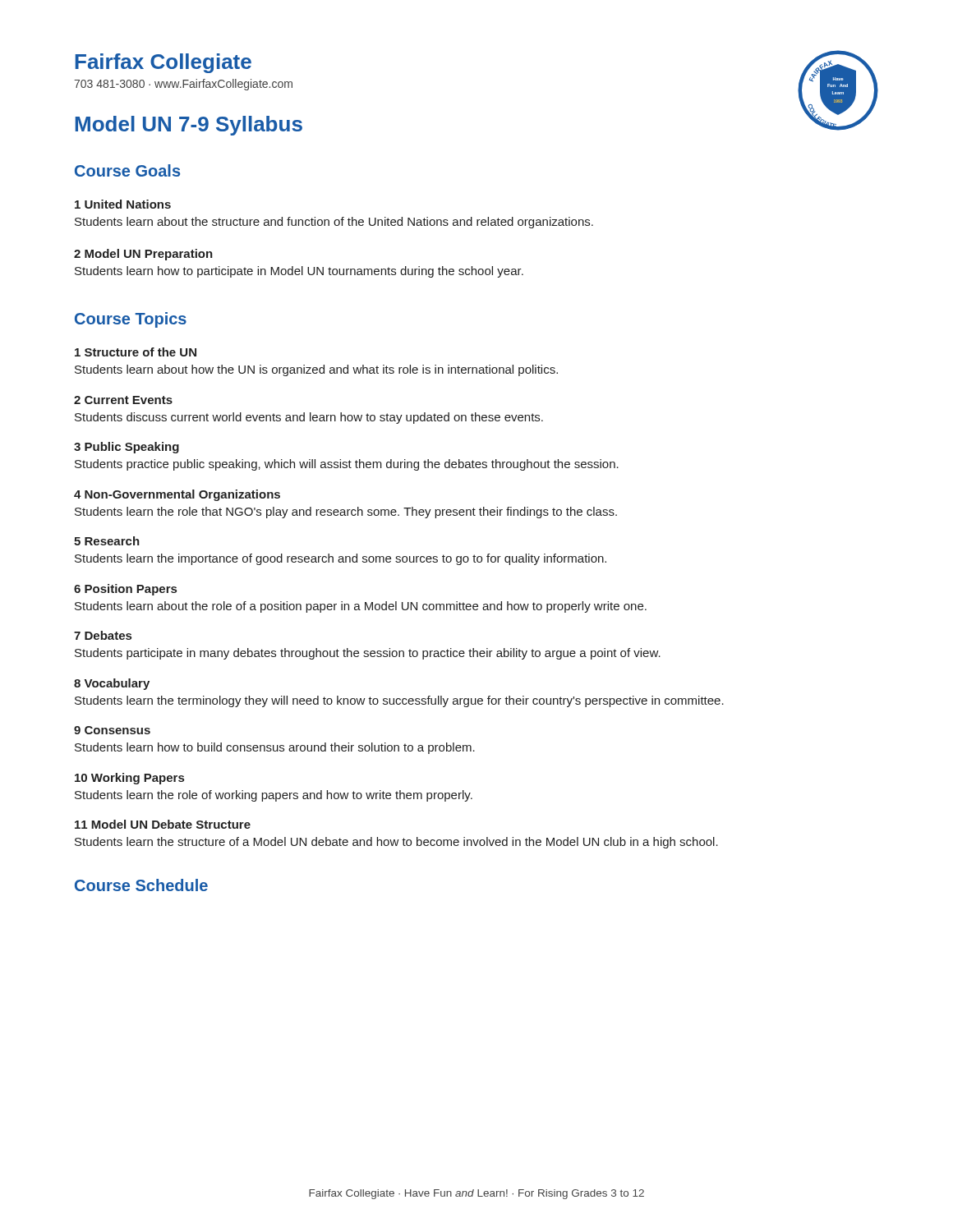The height and width of the screenshot is (1232, 953).
Task: Navigate to the region starting "10 Working Papers"
Action: pyautogui.click(x=476, y=787)
